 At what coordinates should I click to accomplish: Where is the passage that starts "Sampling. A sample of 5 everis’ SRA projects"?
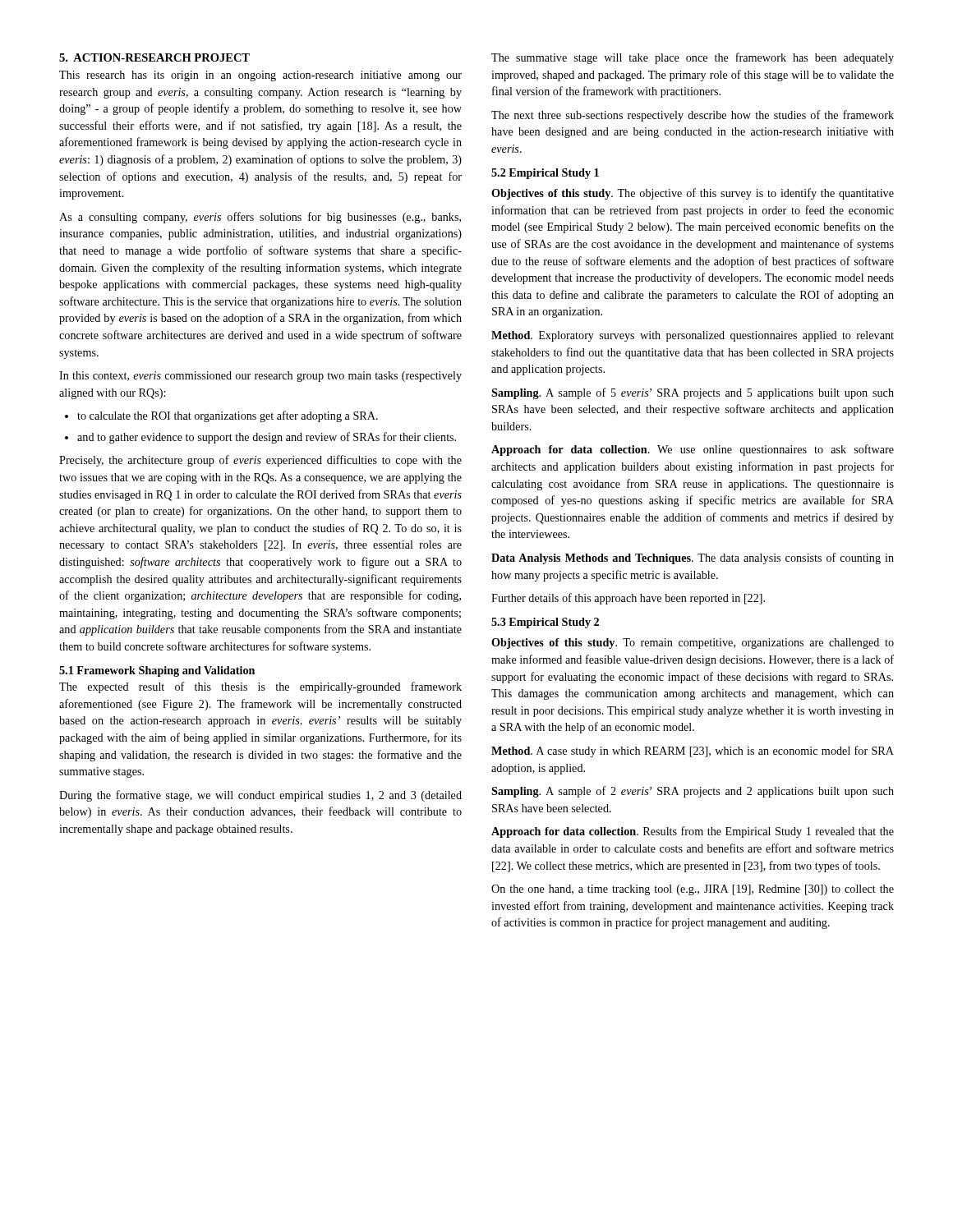(x=693, y=410)
